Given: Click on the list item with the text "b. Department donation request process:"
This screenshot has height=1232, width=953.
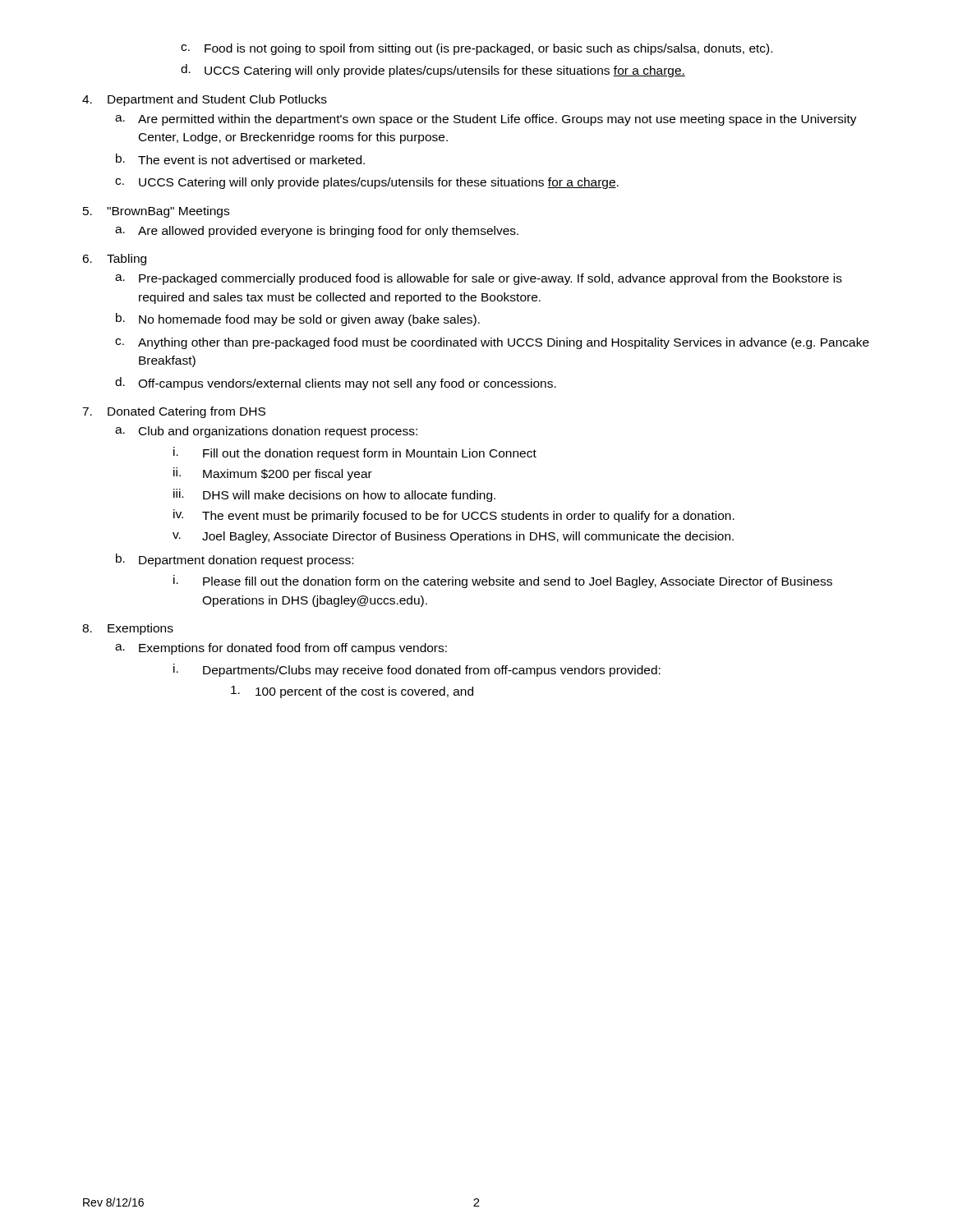Looking at the screenshot, I should pyautogui.click(x=235, y=560).
